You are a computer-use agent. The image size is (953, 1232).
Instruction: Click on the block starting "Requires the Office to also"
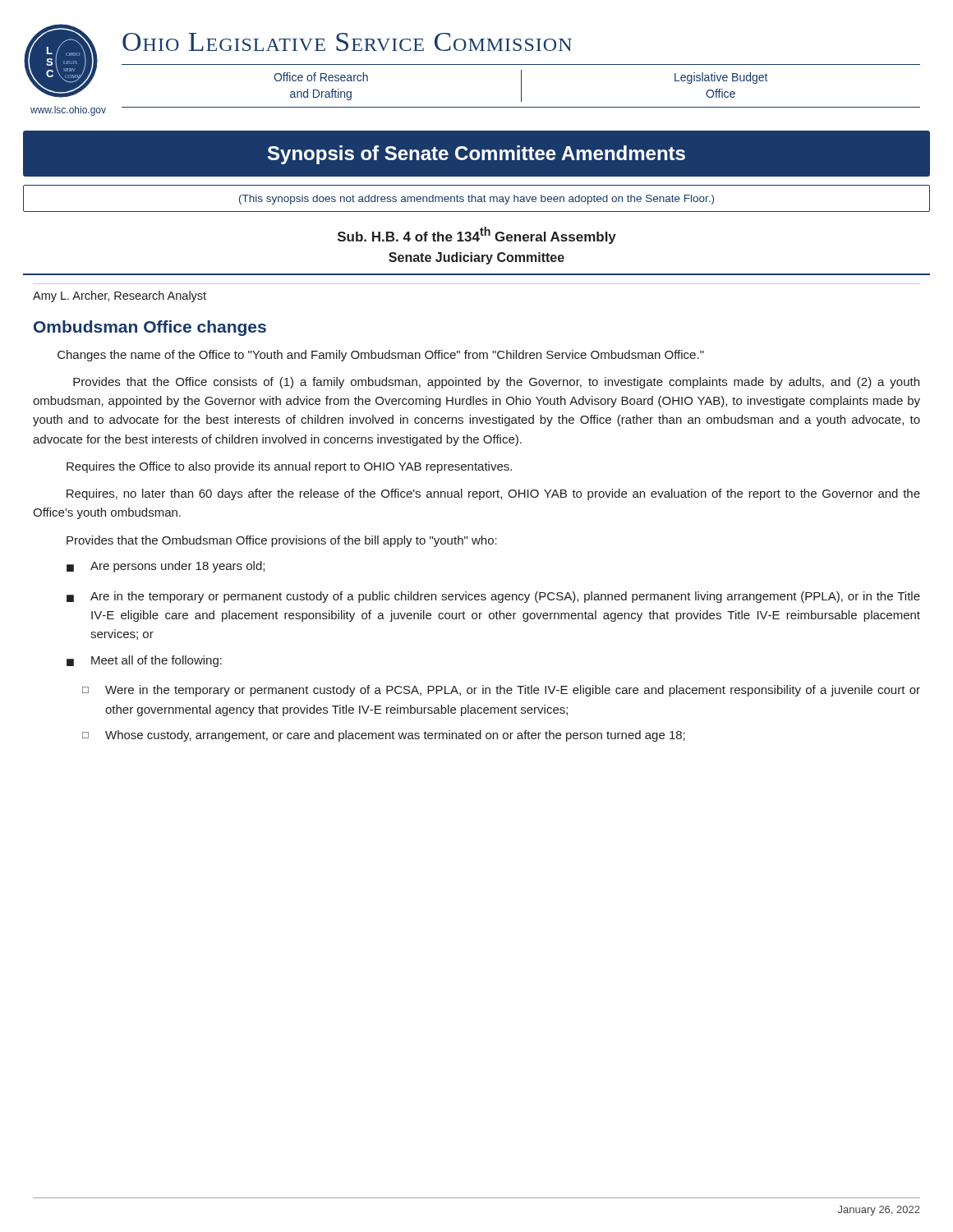pos(289,466)
